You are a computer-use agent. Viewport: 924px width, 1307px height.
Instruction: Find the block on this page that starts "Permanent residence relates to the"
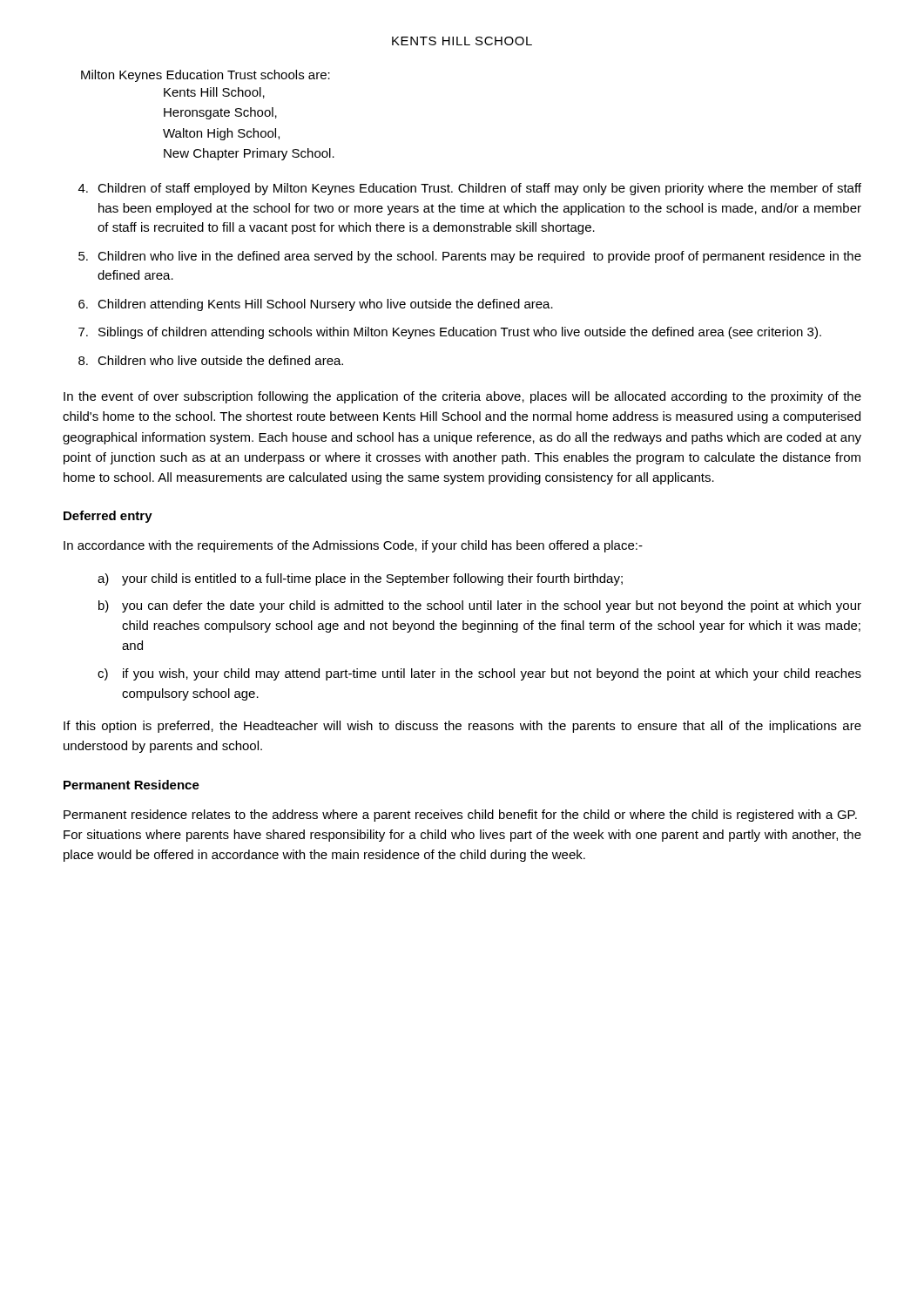click(462, 834)
